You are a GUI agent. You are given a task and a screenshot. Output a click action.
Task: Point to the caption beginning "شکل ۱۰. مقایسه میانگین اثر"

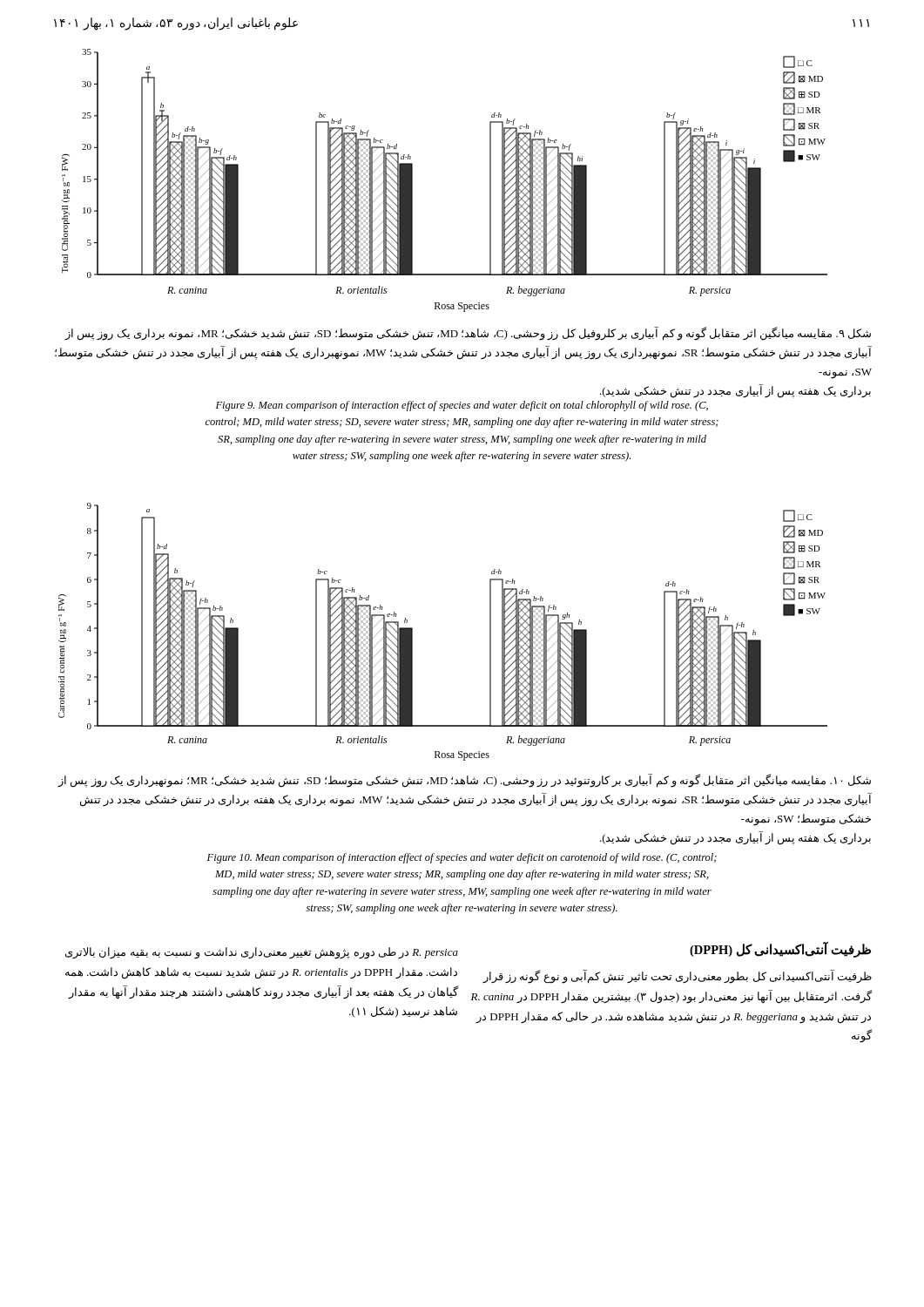pyautogui.click(x=465, y=809)
